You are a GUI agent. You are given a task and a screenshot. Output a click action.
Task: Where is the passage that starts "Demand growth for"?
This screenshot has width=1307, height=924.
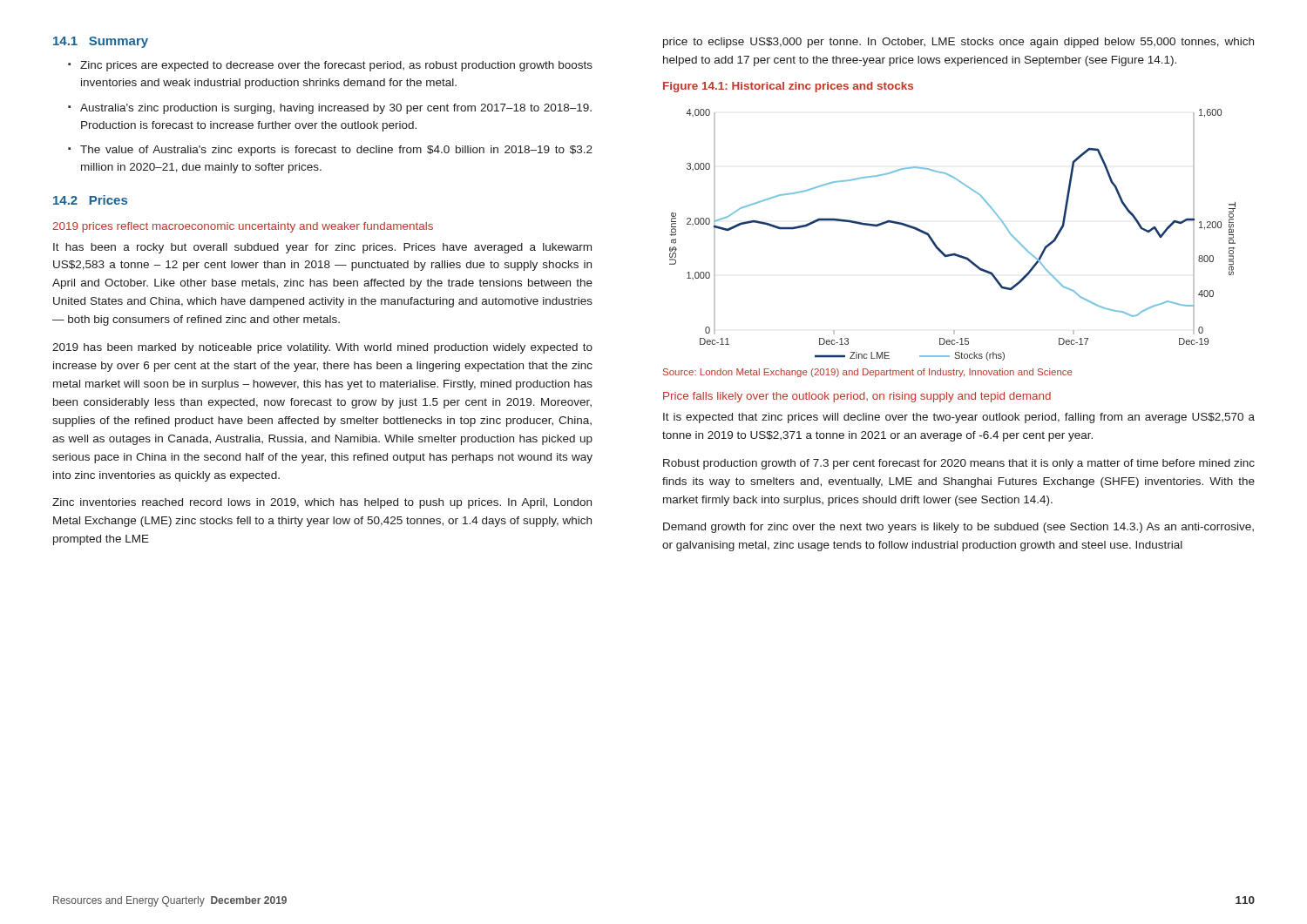[x=958, y=536]
